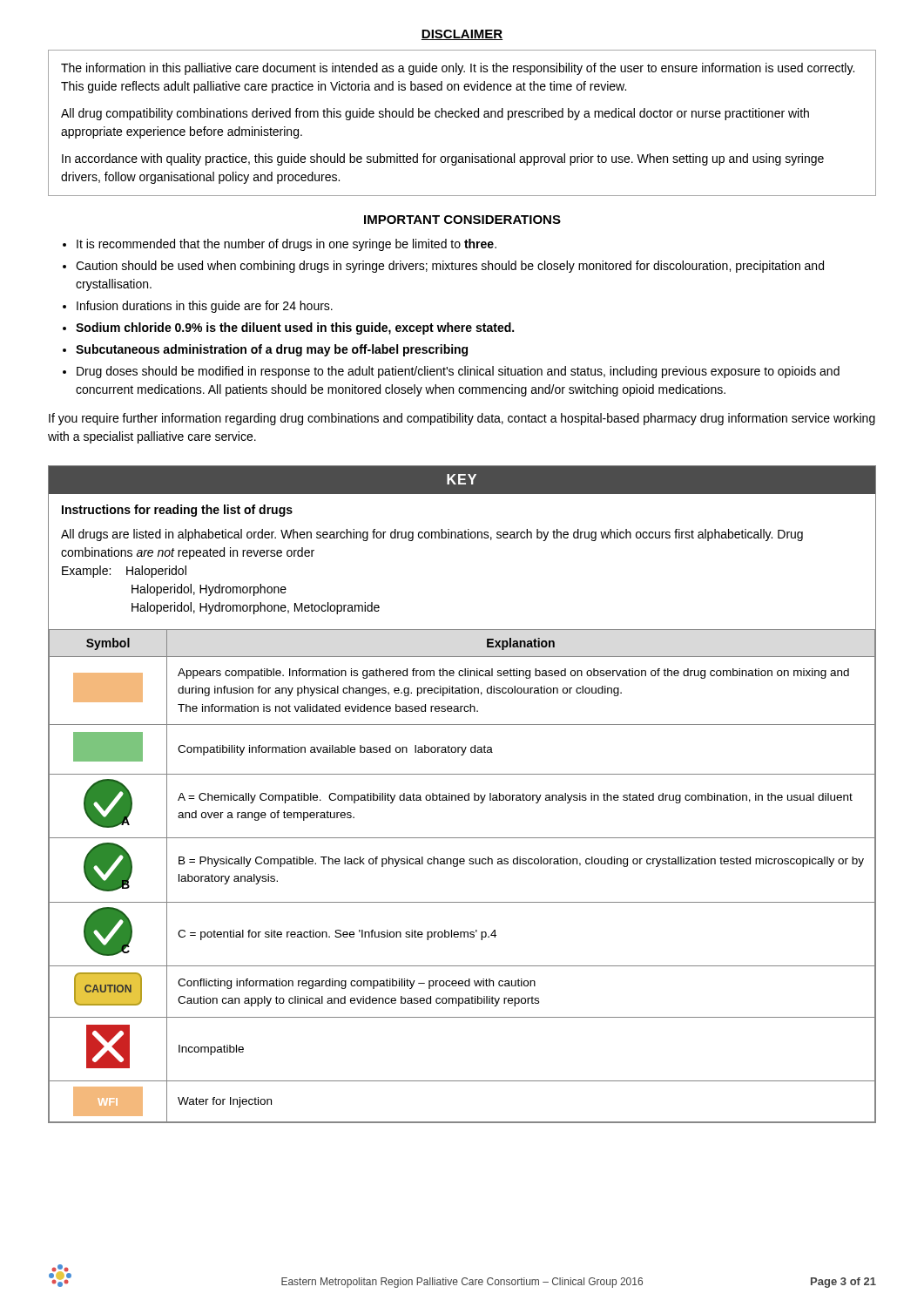
Task: Navigate to the passage starting "All drugs are listed in alphabetical order."
Action: click(432, 535)
